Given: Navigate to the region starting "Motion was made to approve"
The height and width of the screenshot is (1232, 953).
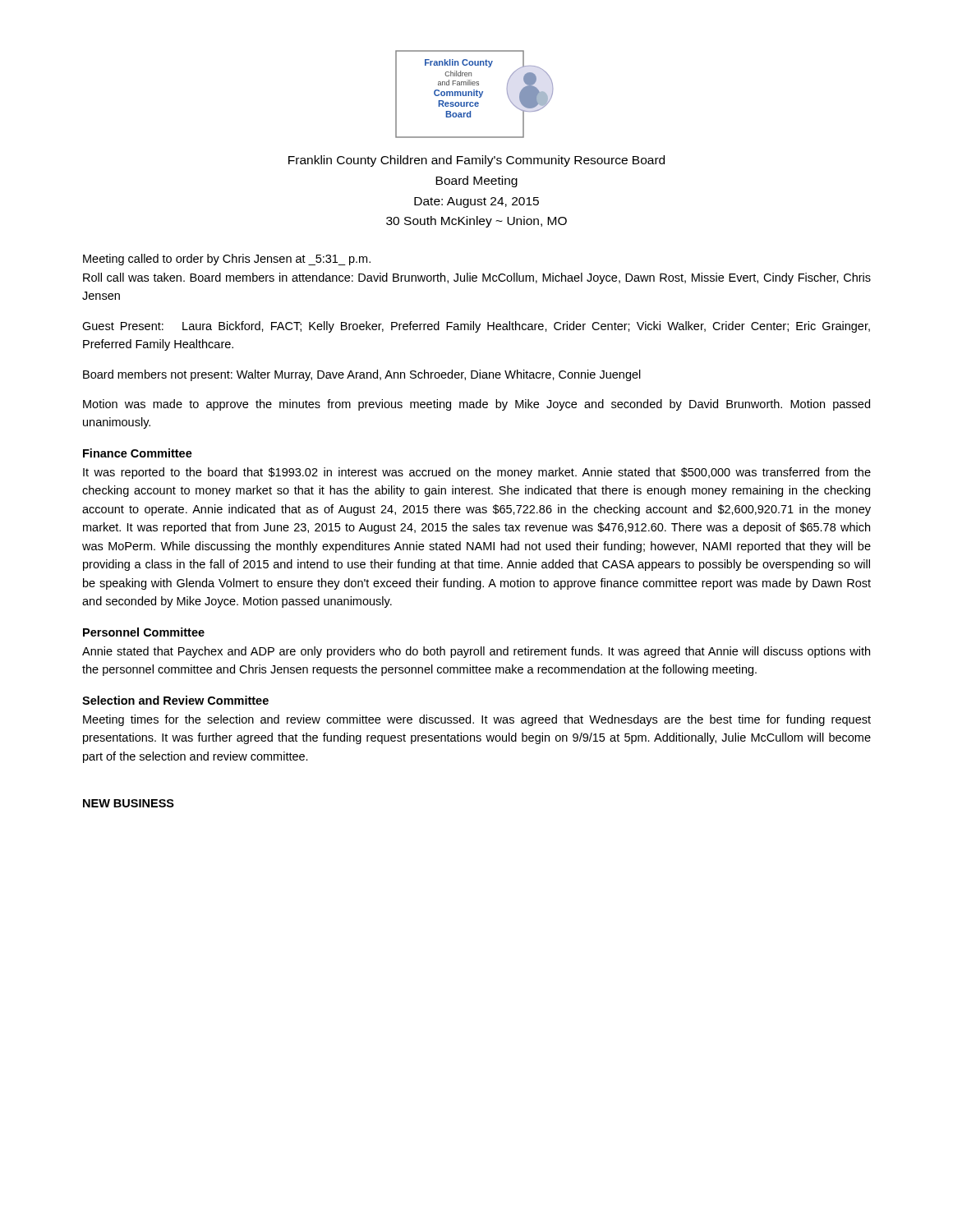Looking at the screenshot, I should 476,413.
